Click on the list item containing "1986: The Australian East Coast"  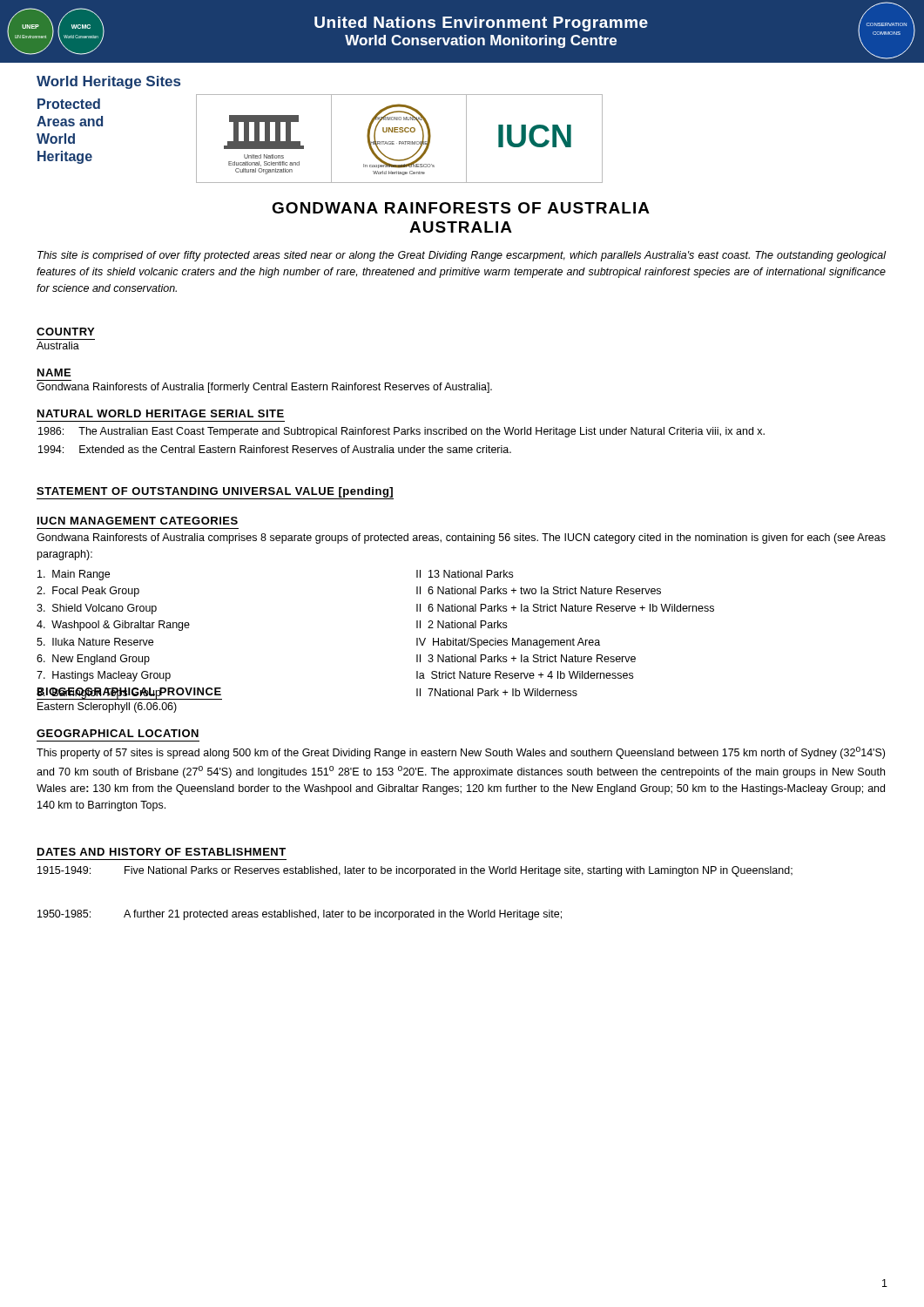[461, 441]
